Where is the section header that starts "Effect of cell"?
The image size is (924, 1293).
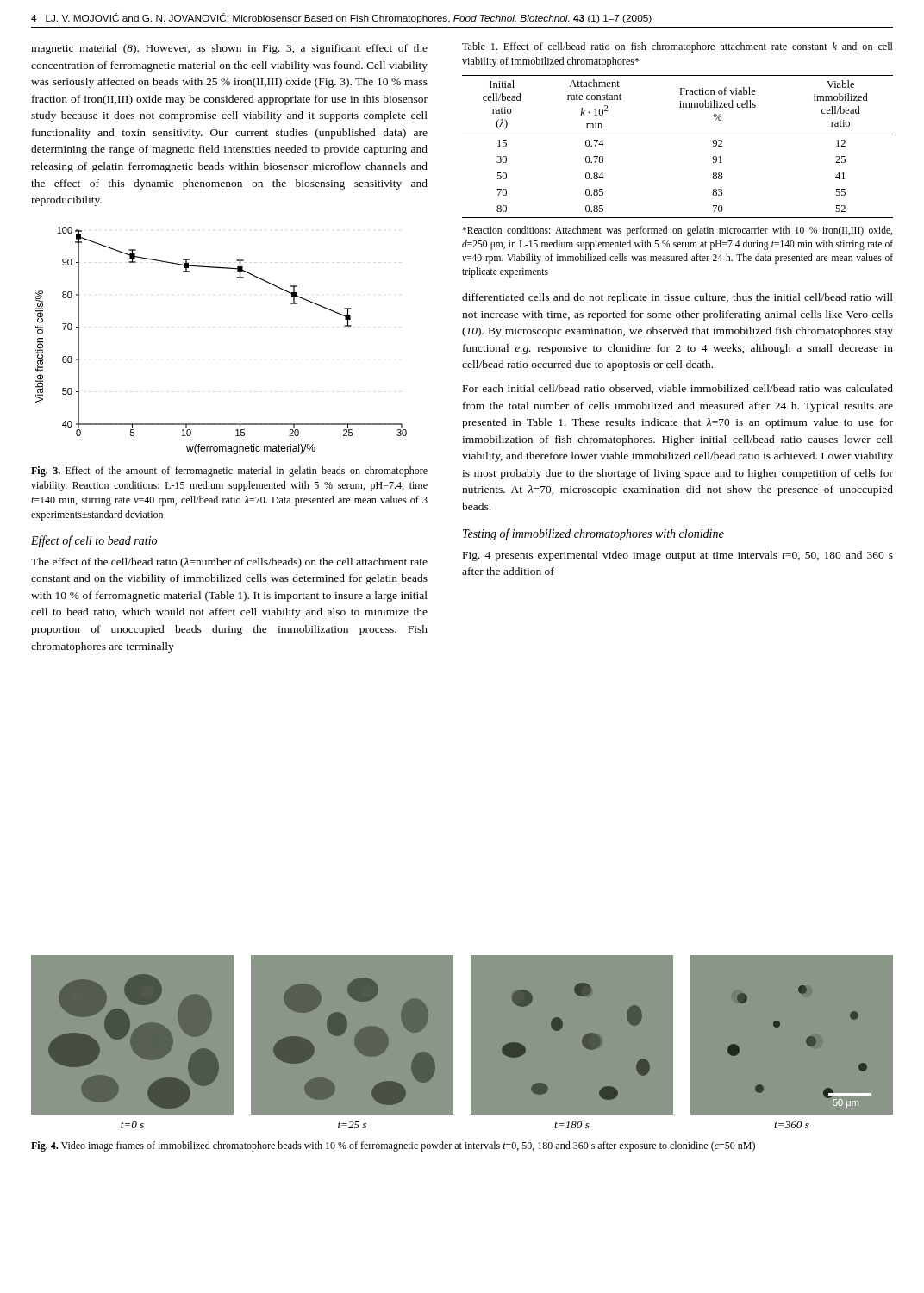click(x=94, y=541)
